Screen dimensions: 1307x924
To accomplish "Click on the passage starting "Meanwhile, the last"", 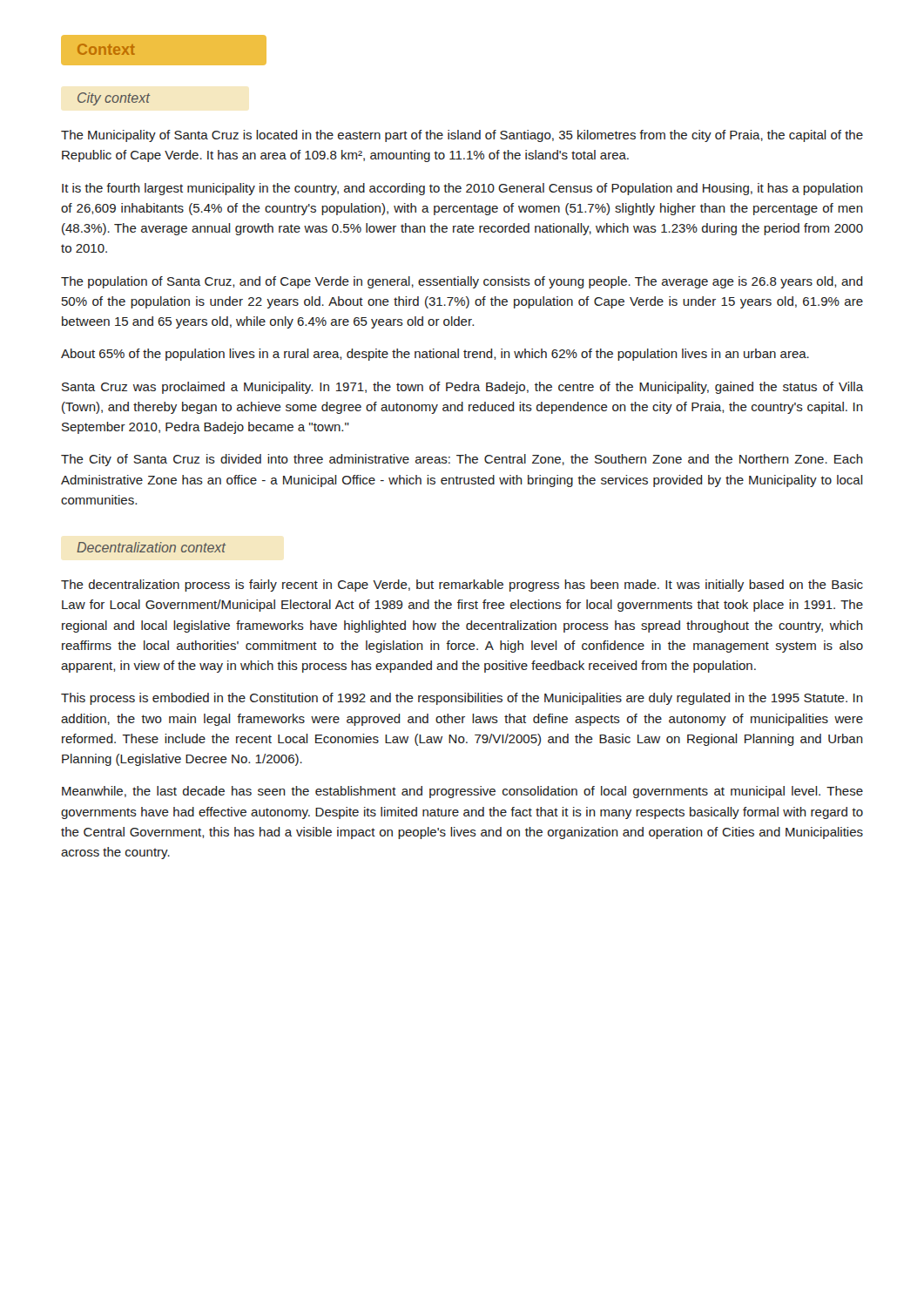I will 462,821.
